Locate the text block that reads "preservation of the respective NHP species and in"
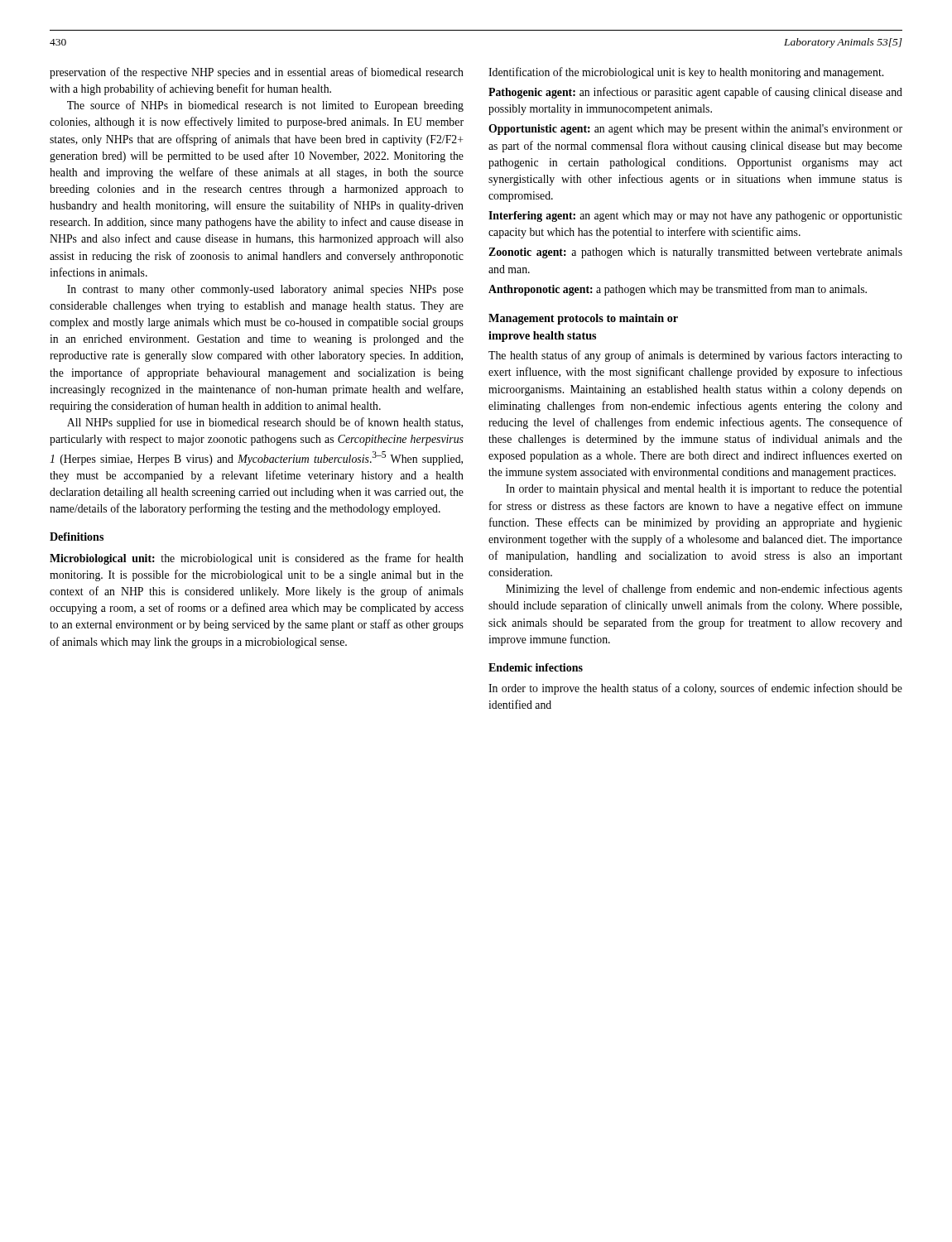This screenshot has height=1242, width=952. [257, 291]
